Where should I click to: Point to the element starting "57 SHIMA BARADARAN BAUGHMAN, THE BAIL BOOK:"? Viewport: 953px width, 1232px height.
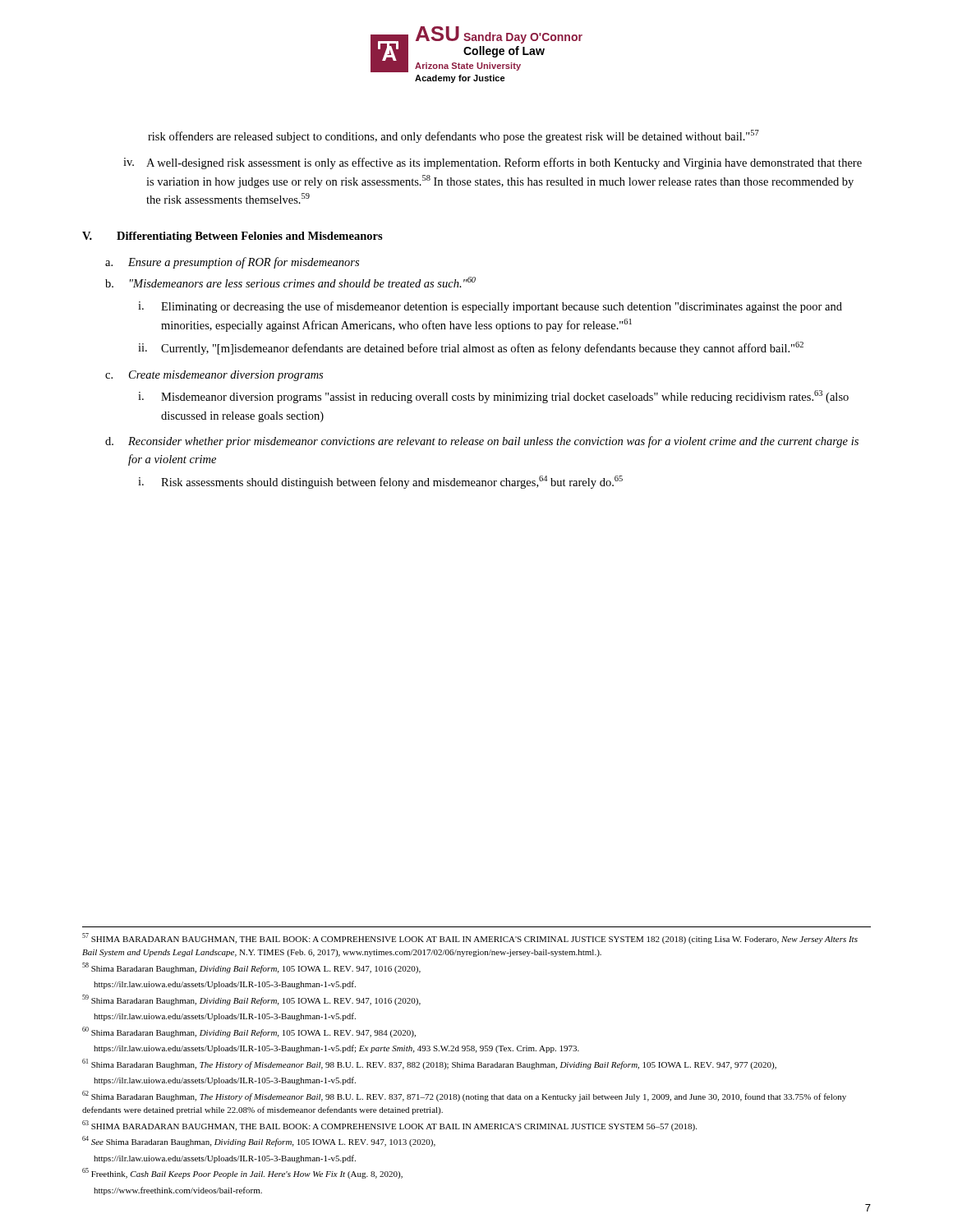[476, 1064]
